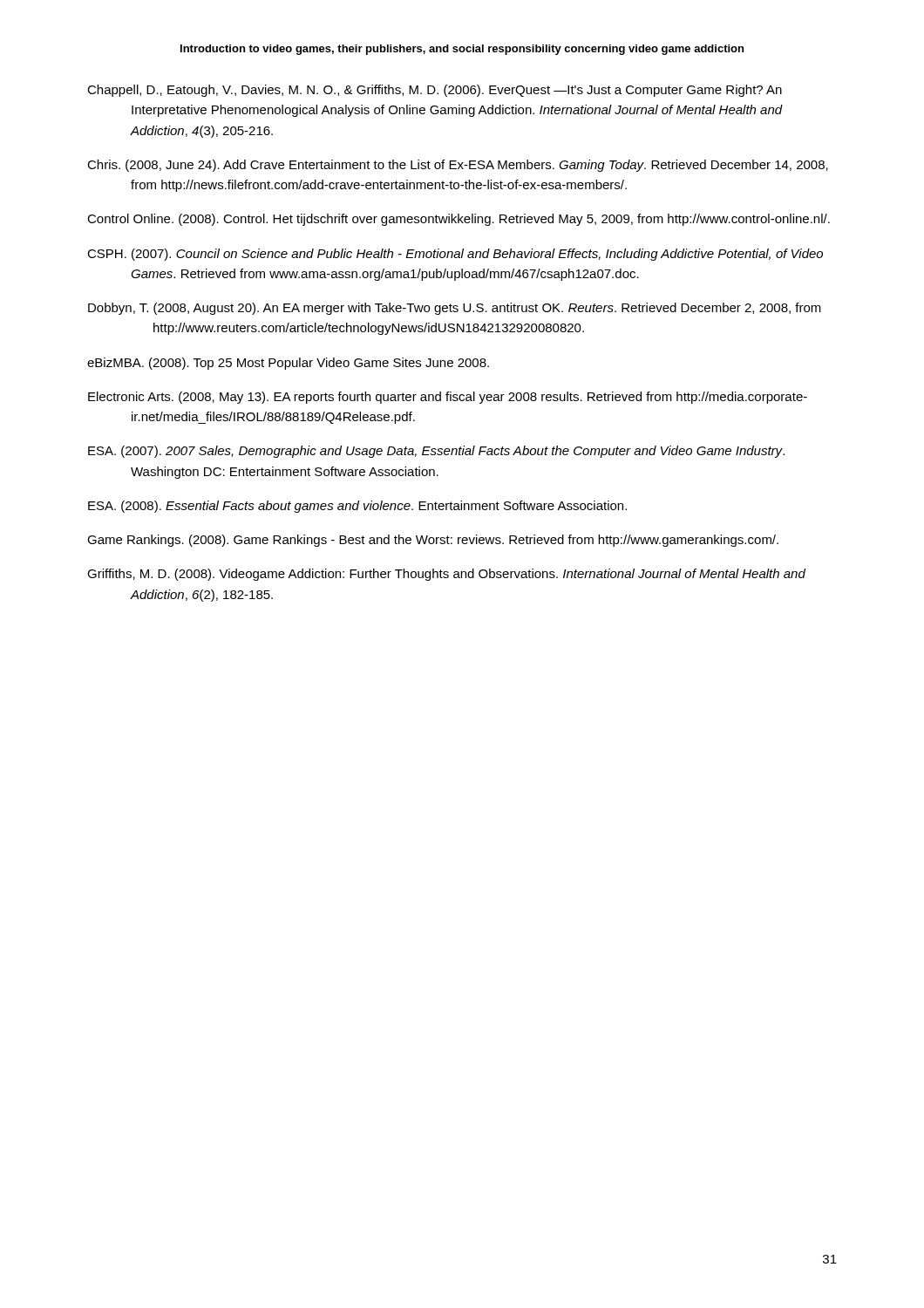Find the text block starting "Electronic Arts. (2008, May 13). EA reports fourth"

(x=447, y=406)
